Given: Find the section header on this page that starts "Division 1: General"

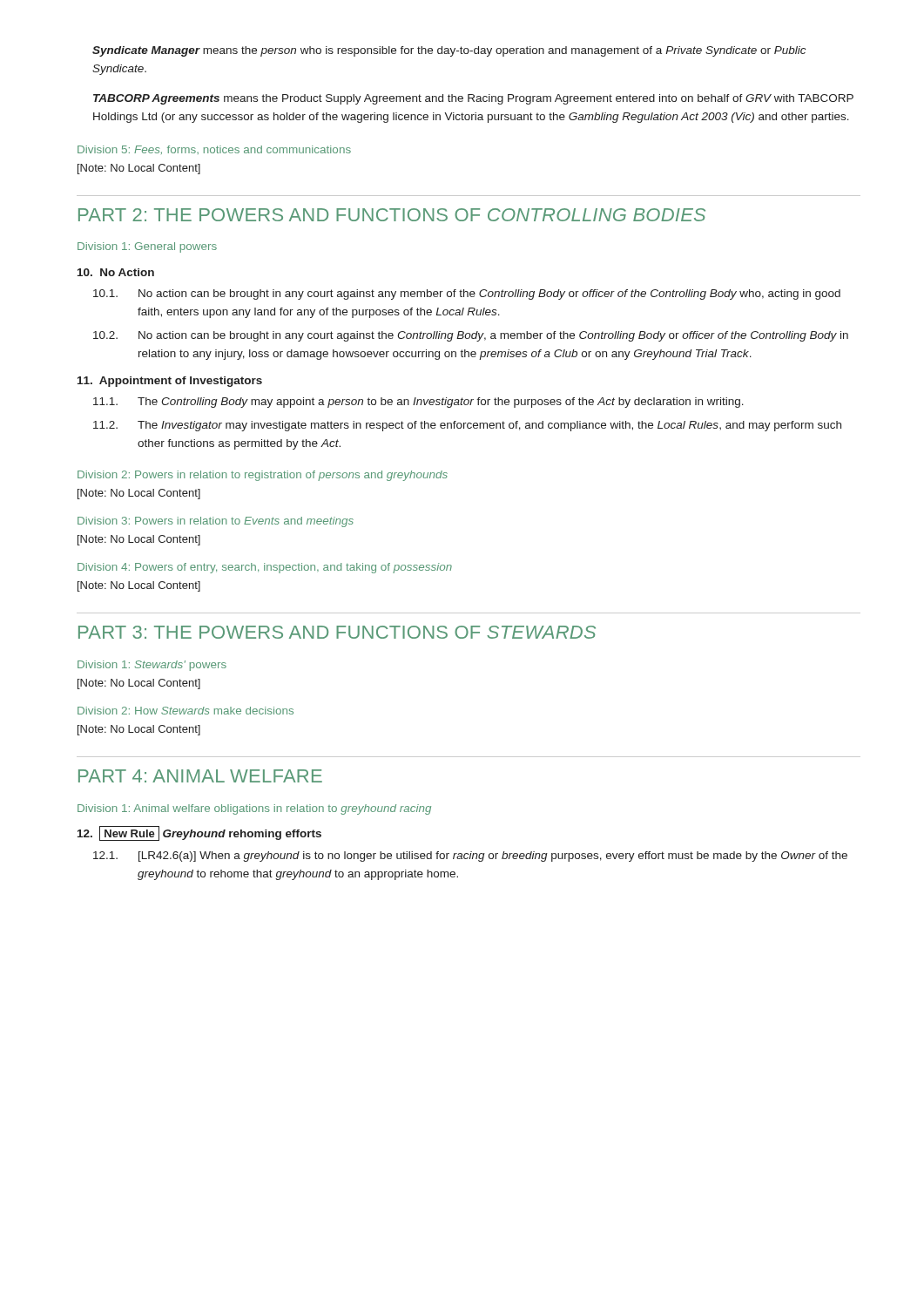Looking at the screenshot, I should [x=147, y=246].
